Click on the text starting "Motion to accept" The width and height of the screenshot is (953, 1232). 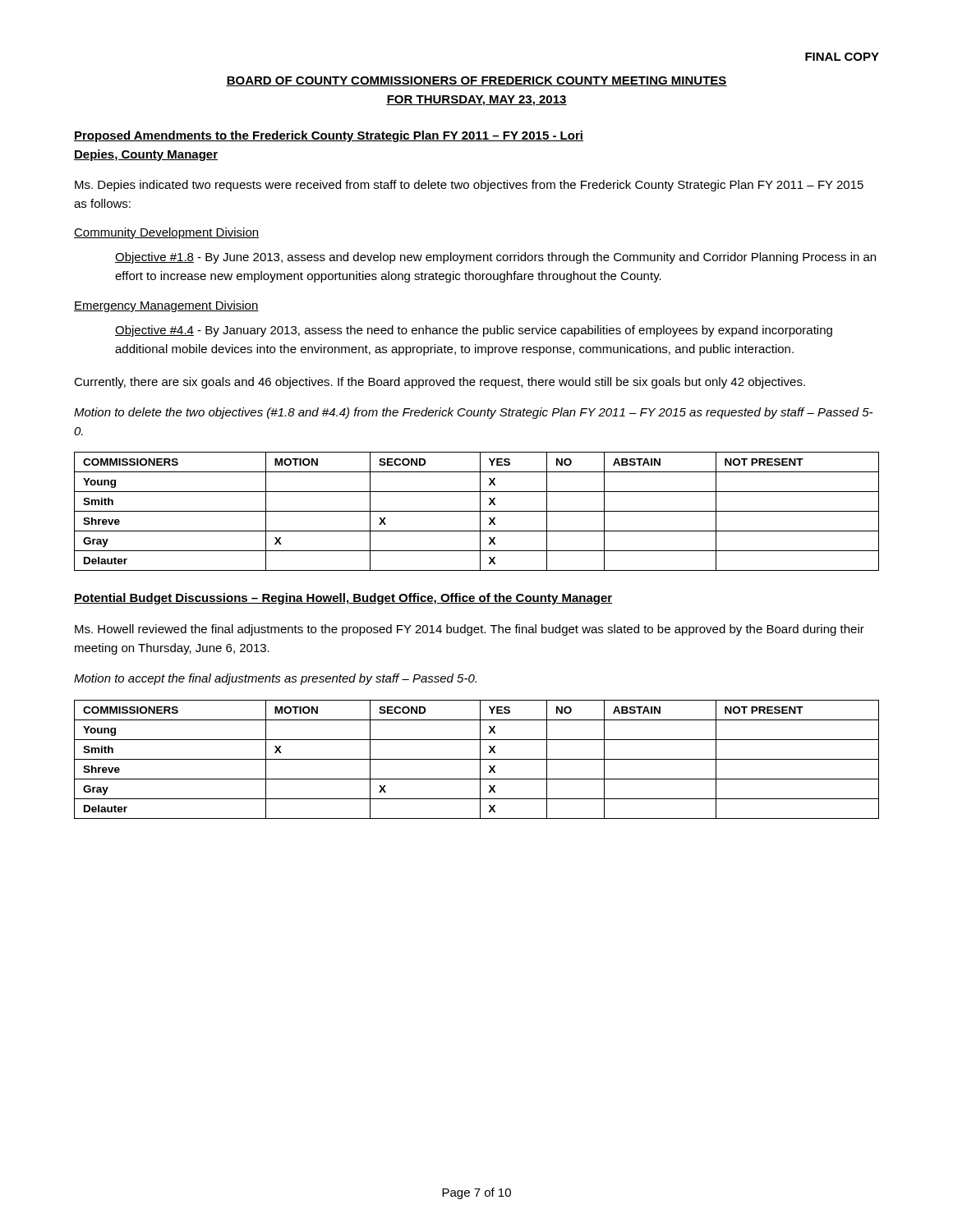click(276, 678)
